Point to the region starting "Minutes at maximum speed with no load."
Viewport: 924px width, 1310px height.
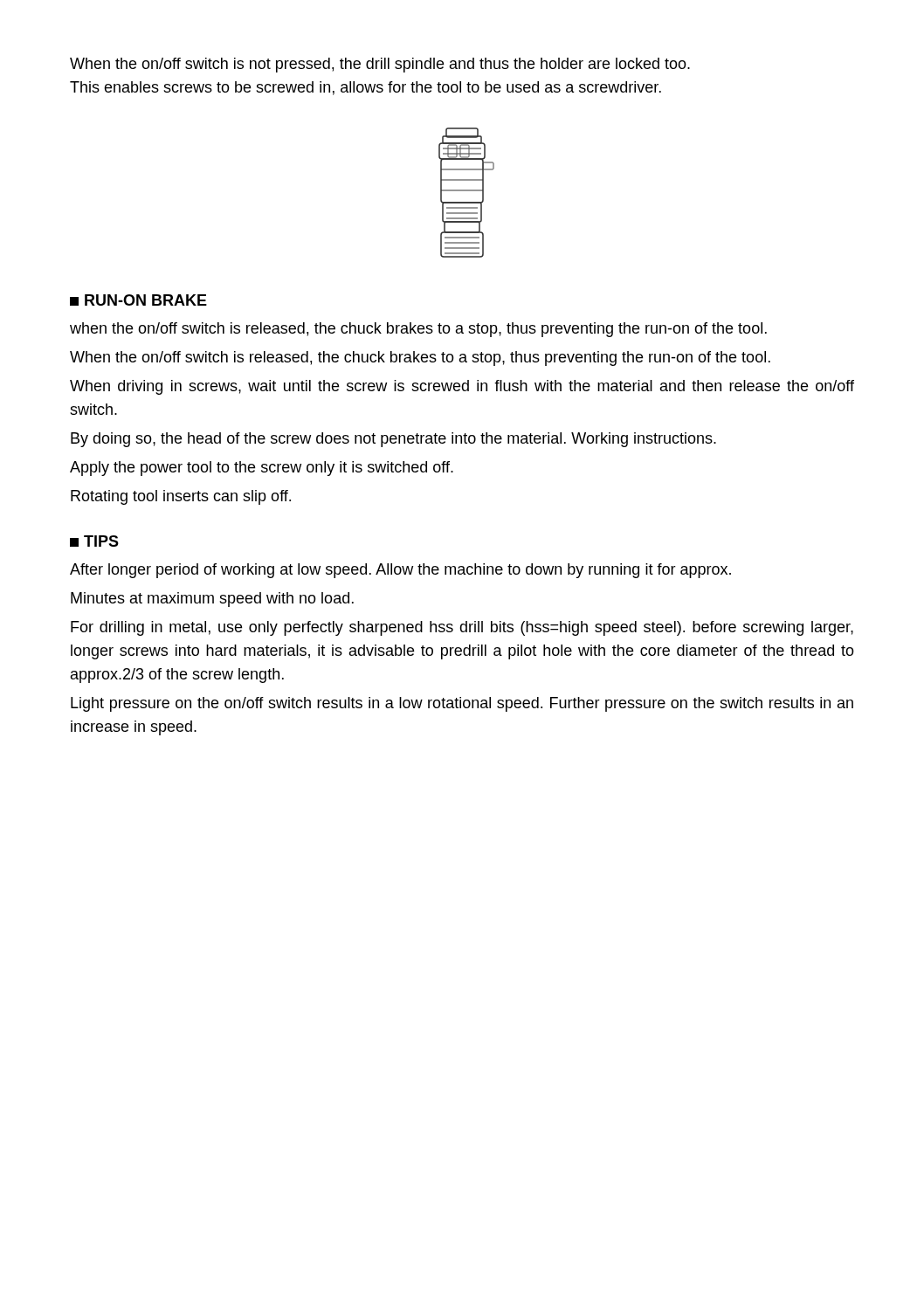click(x=212, y=598)
